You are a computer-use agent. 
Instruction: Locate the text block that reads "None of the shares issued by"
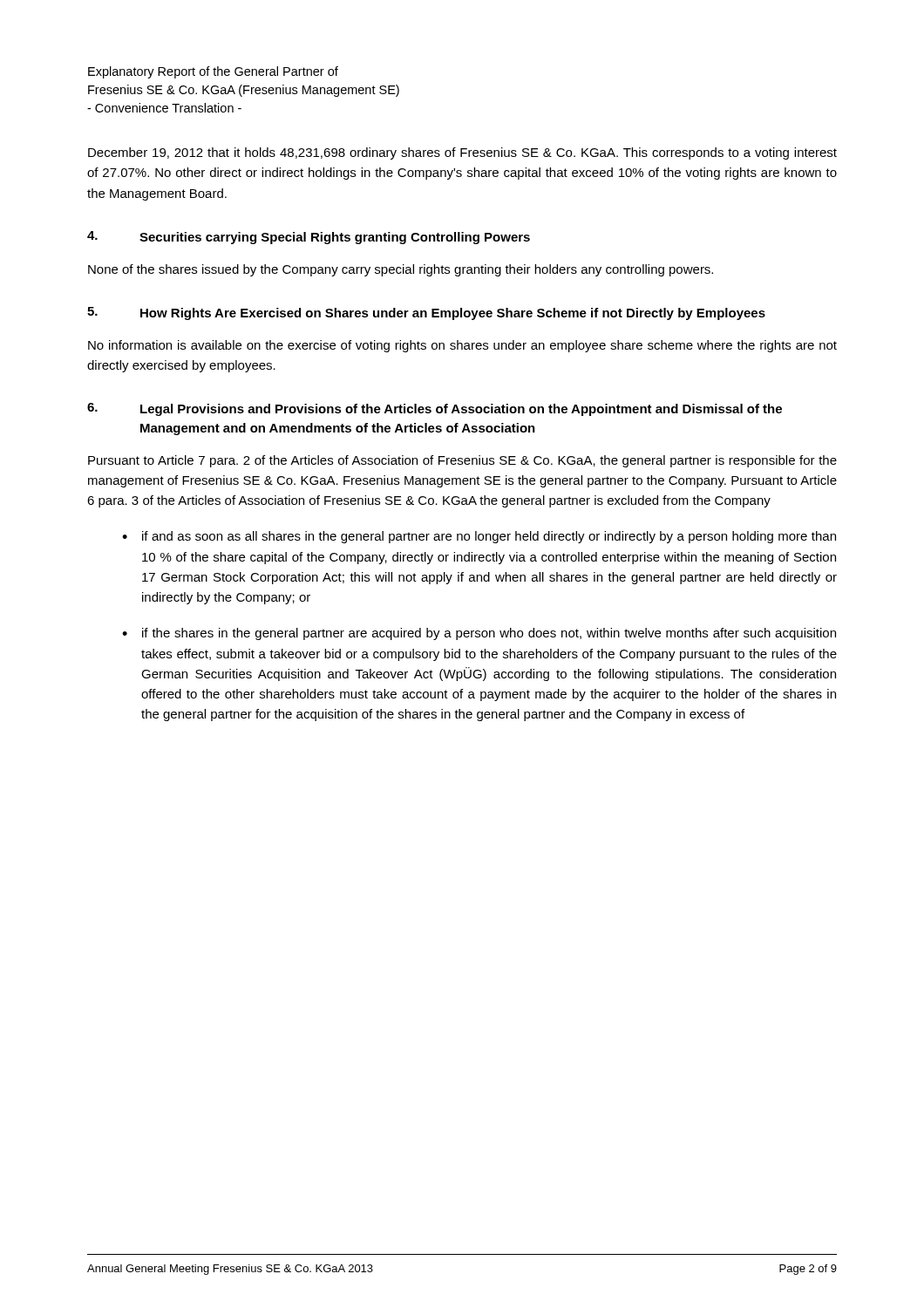click(401, 269)
